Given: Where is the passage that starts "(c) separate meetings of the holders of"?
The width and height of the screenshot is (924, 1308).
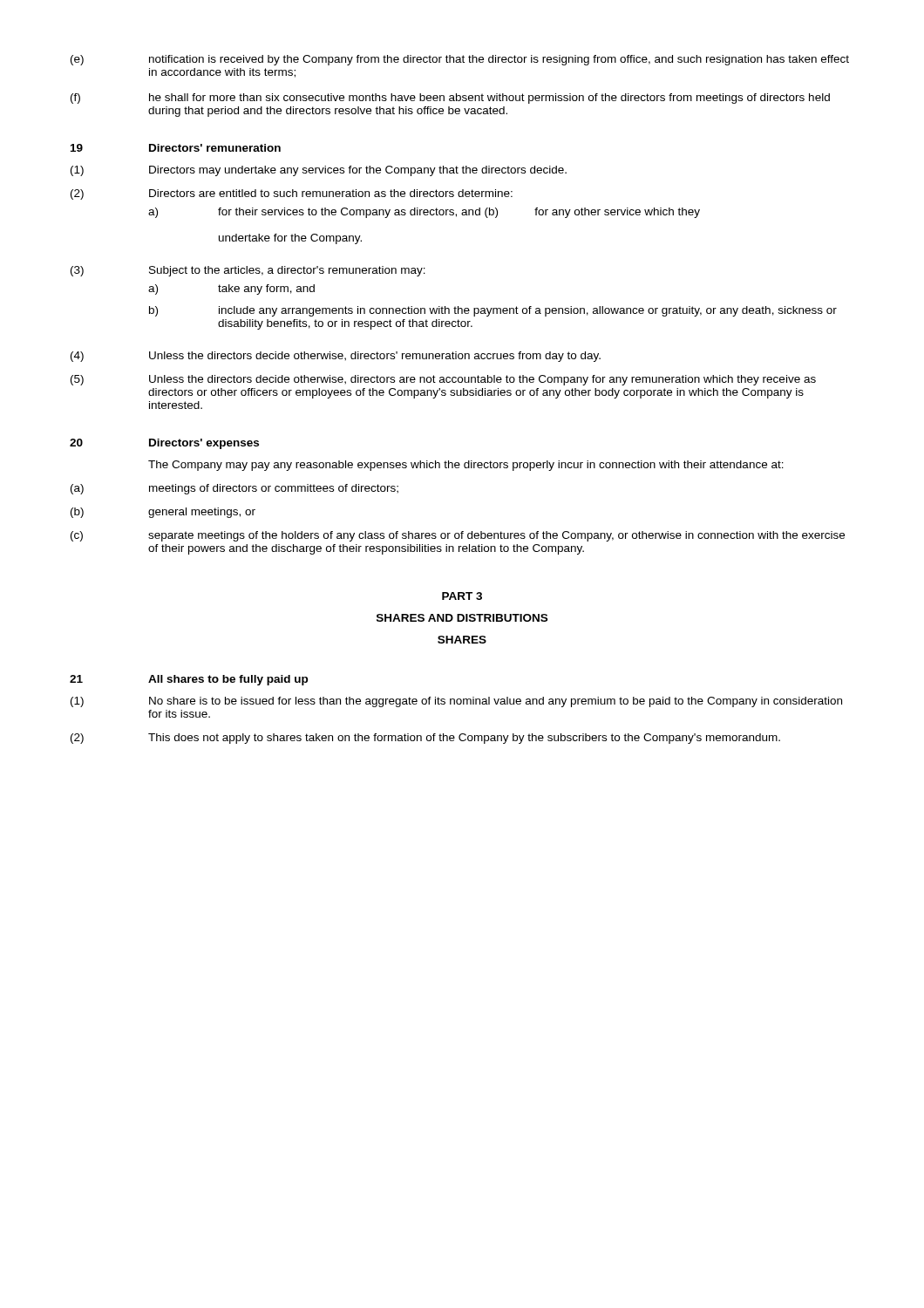Looking at the screenshot, I should pyautogui.click(x=462, y=542).
